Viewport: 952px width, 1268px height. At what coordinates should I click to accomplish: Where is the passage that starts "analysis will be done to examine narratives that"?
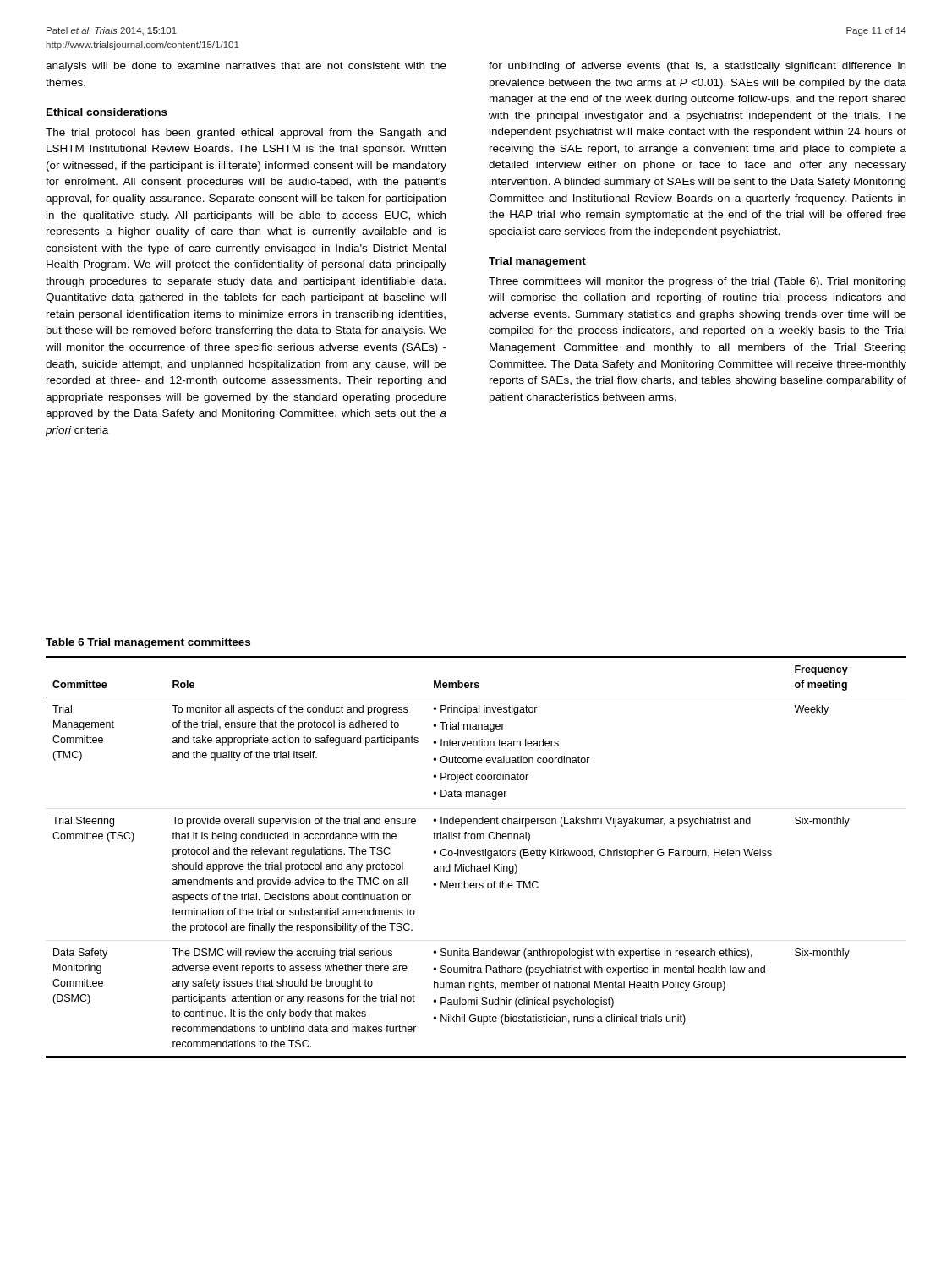click(246, 74)
